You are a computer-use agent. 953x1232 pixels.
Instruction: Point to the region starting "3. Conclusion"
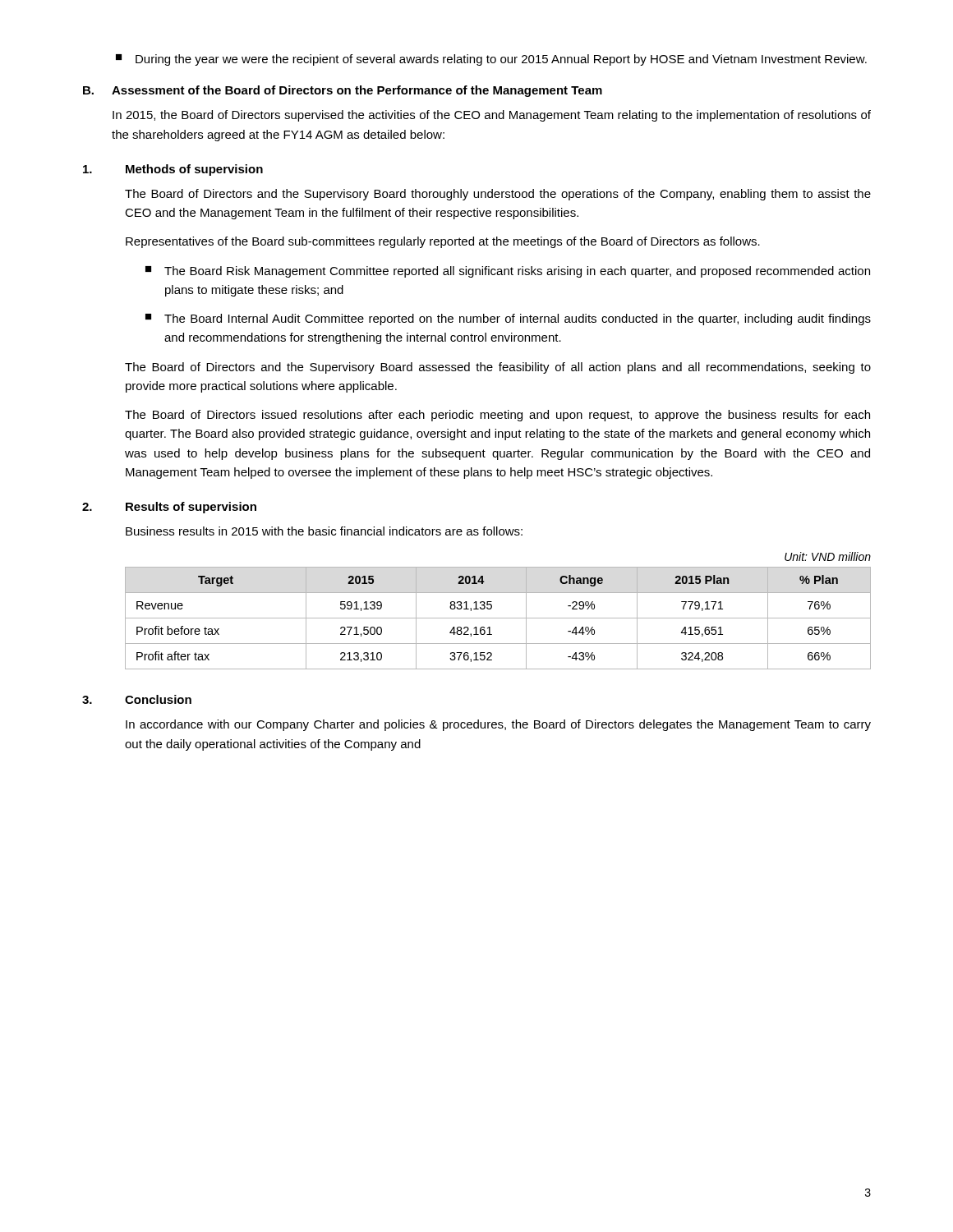137,700
